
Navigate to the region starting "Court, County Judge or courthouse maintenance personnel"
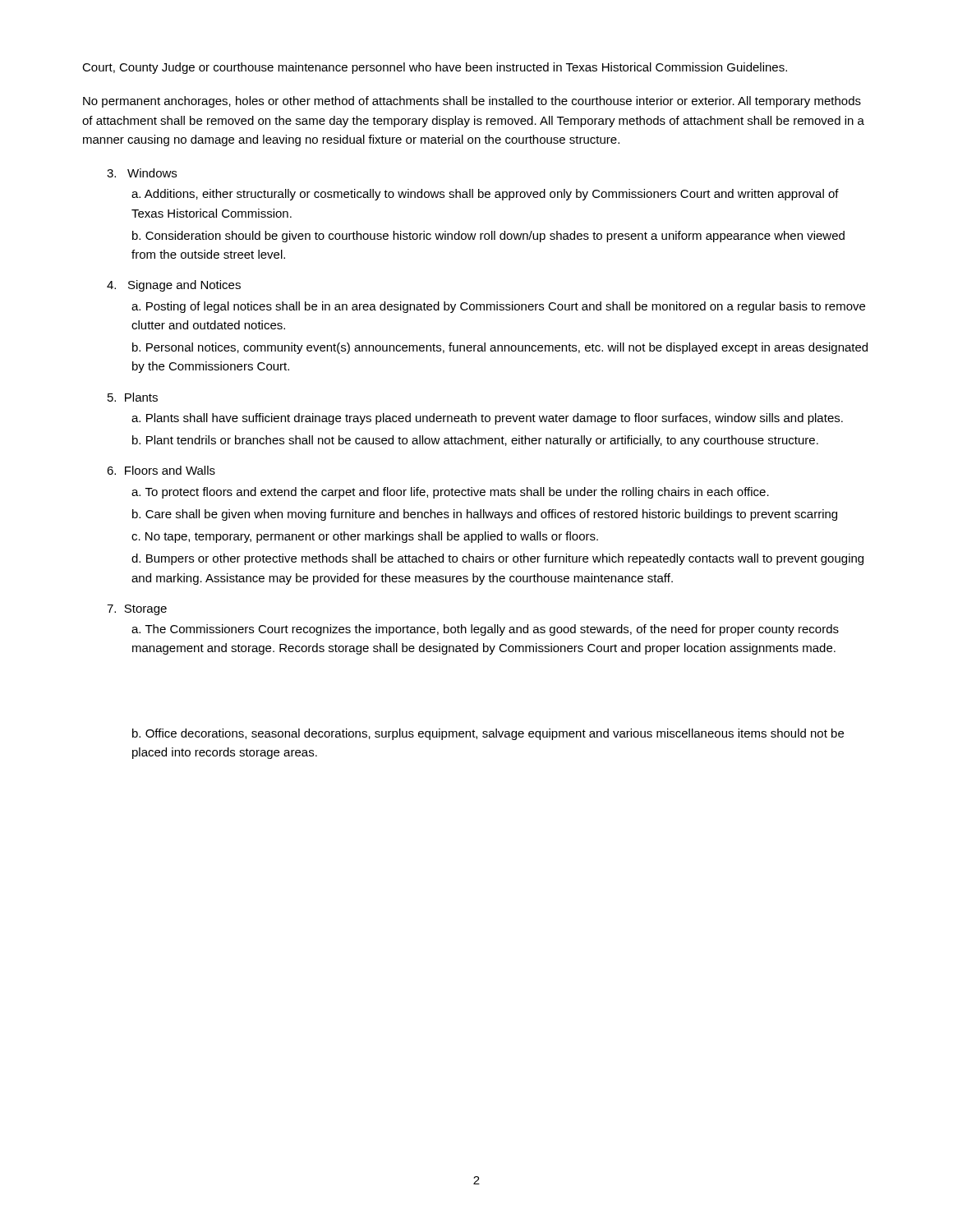[435, 67]
